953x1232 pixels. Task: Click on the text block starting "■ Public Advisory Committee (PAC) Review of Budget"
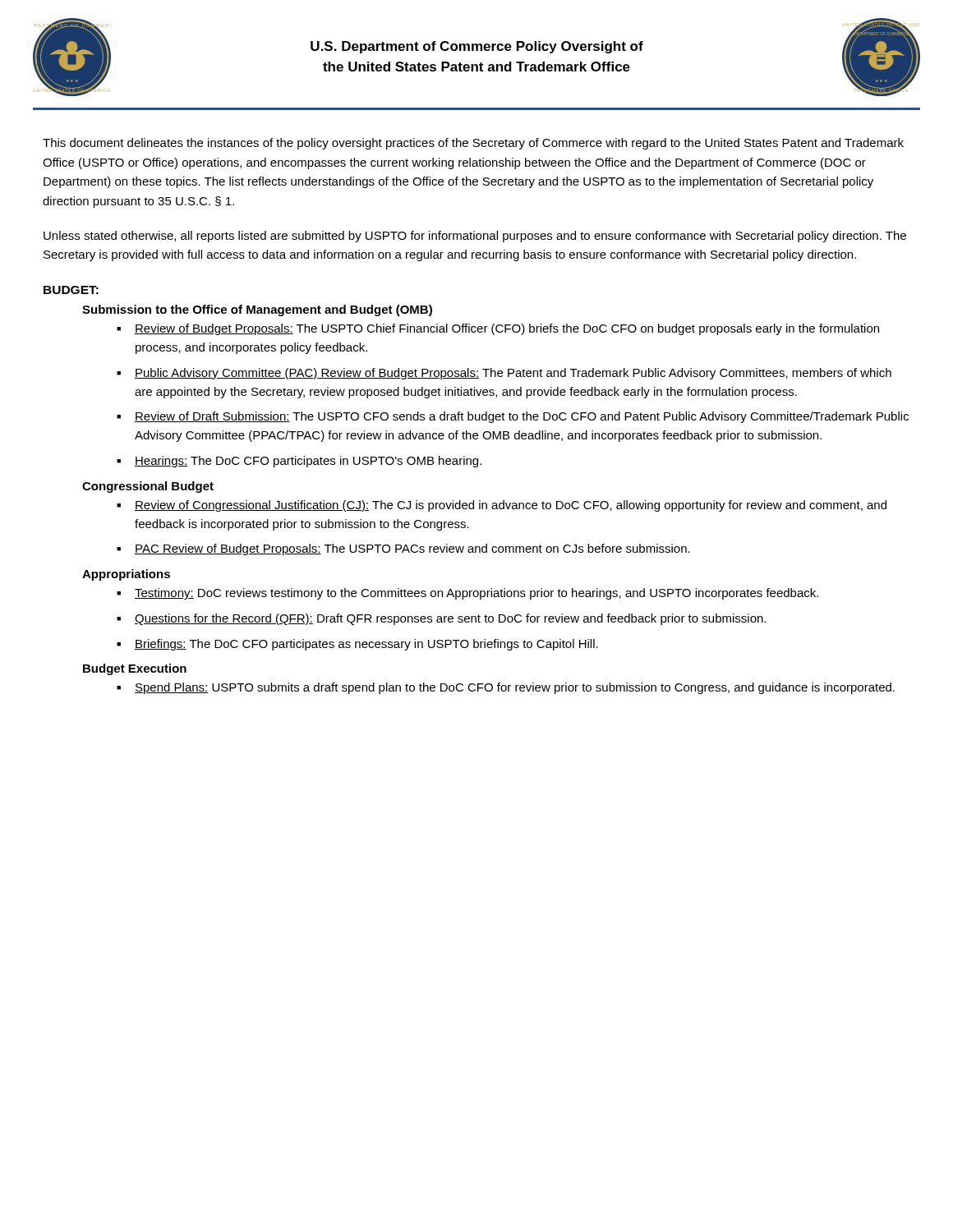[x=513, y=382]
